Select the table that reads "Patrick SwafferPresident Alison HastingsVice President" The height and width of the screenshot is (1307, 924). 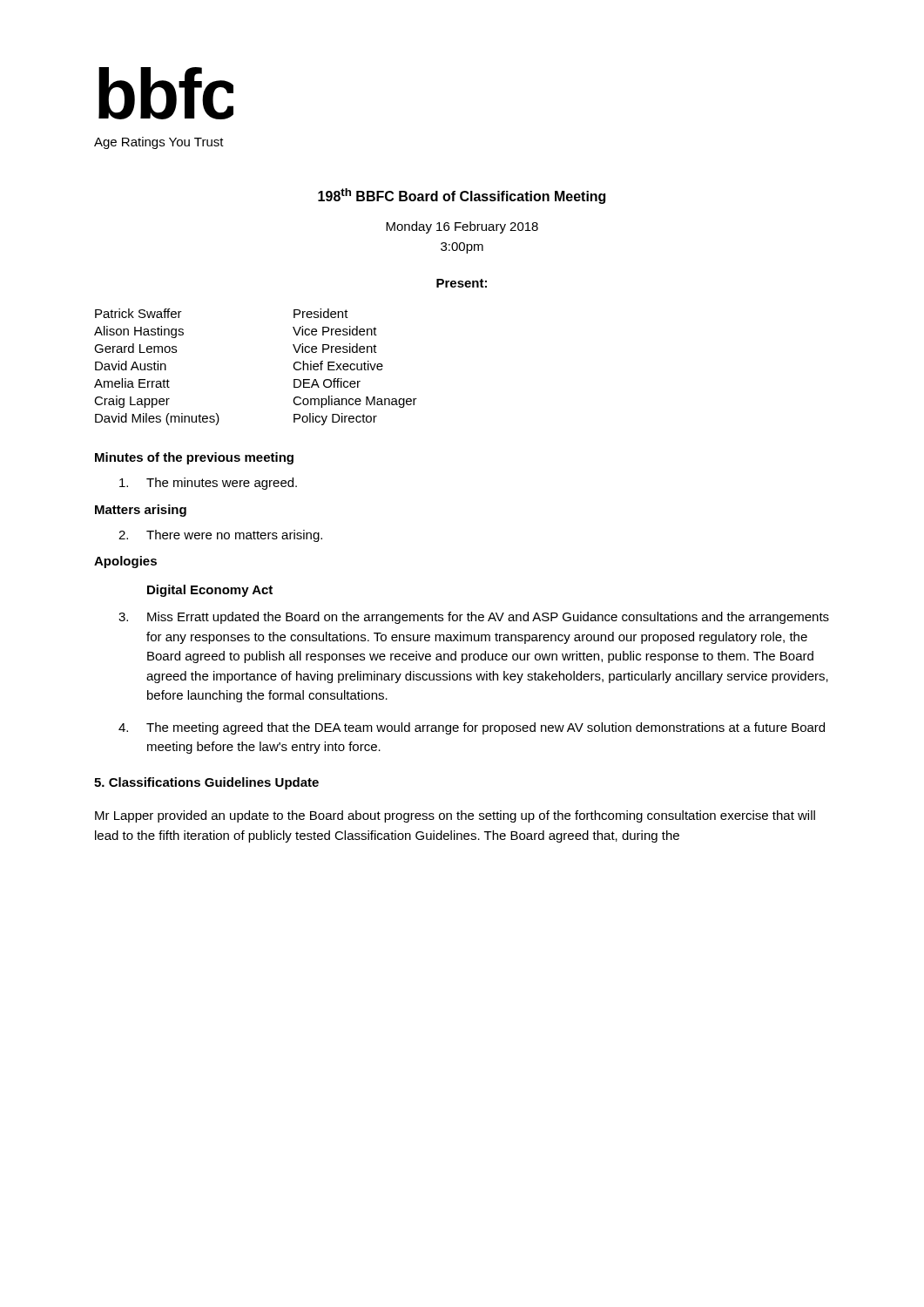click(x=462, y=366)
